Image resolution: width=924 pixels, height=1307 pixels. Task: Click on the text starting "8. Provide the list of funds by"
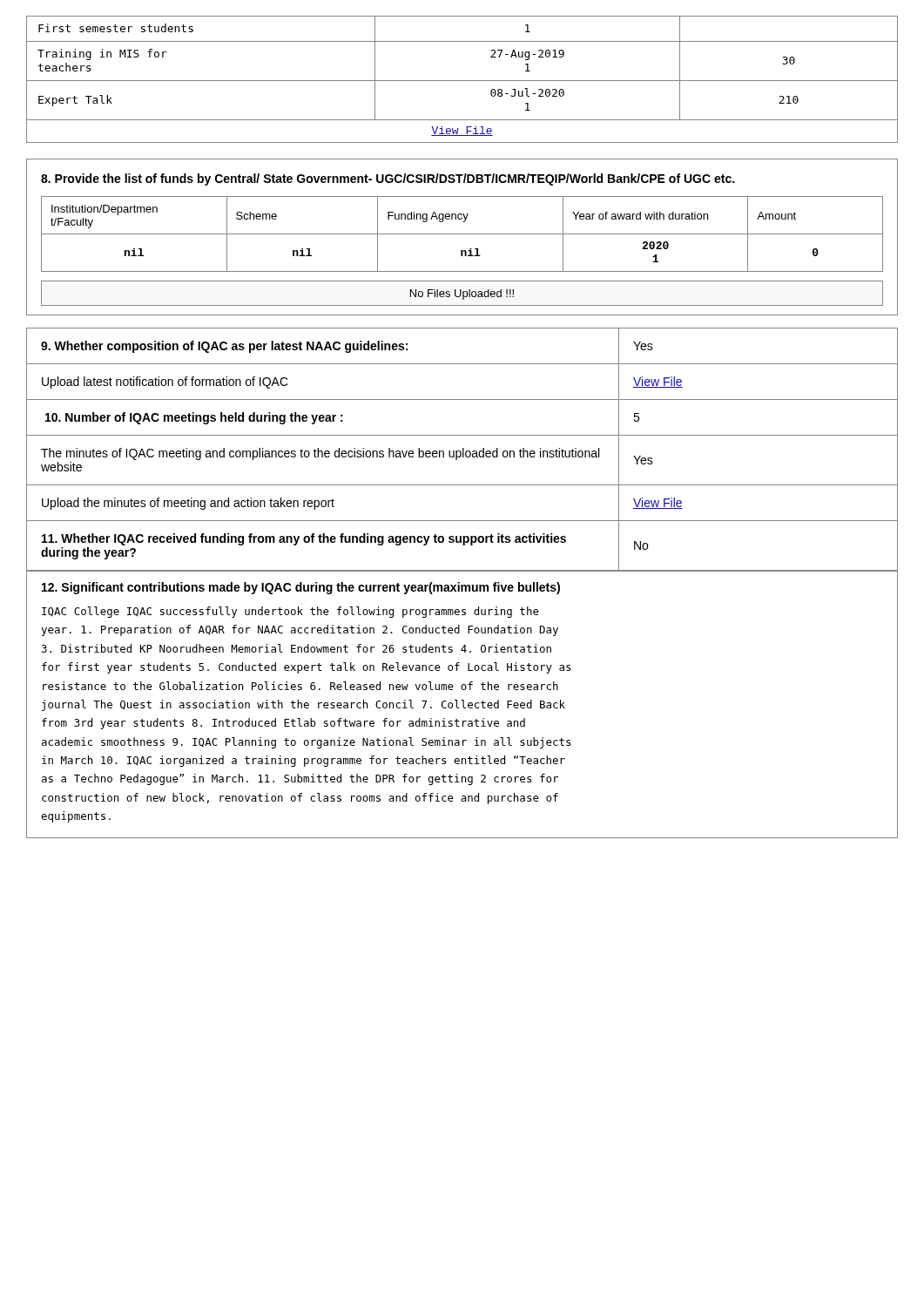point(462,239)
